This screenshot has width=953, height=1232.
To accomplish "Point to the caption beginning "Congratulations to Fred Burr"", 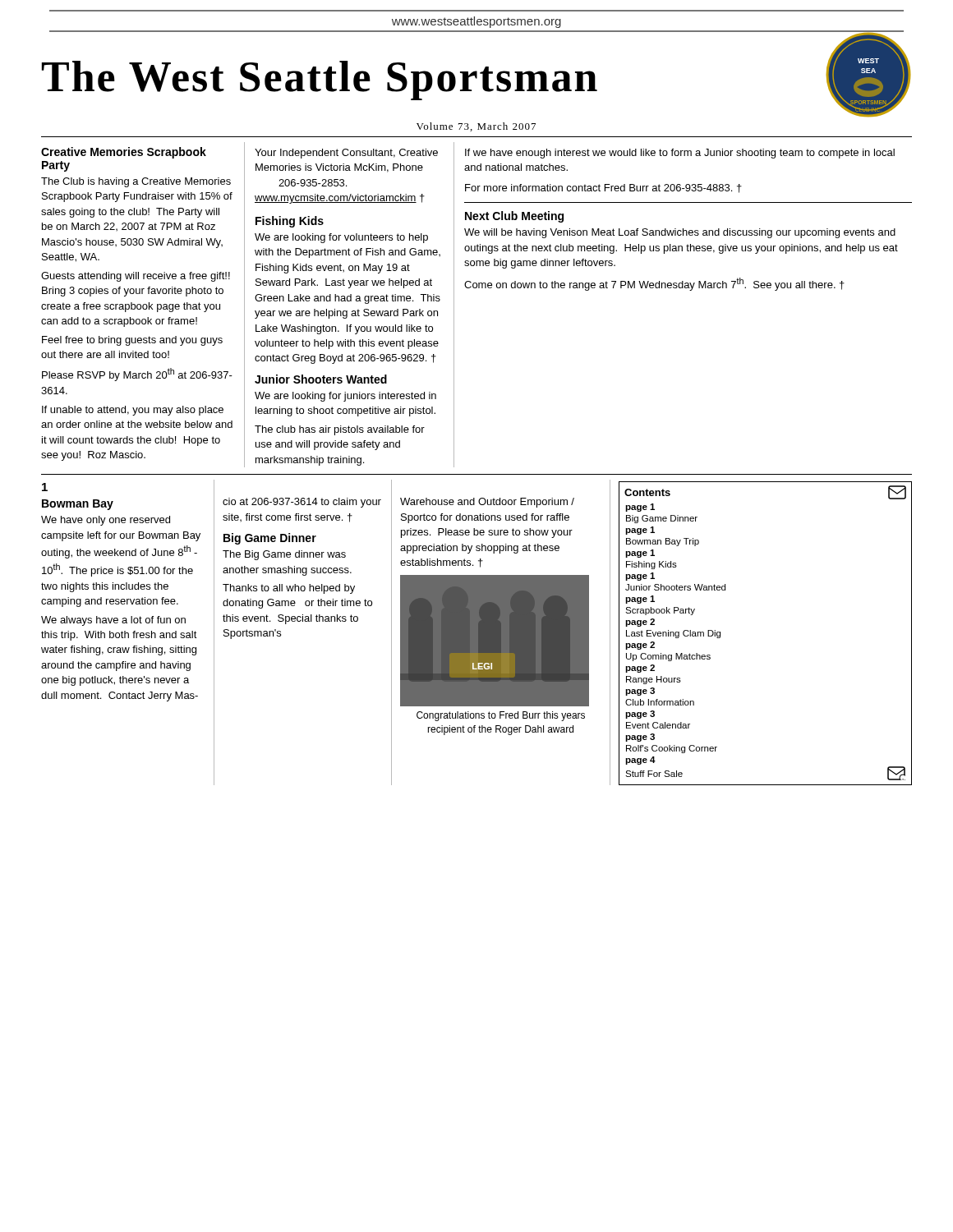I will (x=501, y=722).
